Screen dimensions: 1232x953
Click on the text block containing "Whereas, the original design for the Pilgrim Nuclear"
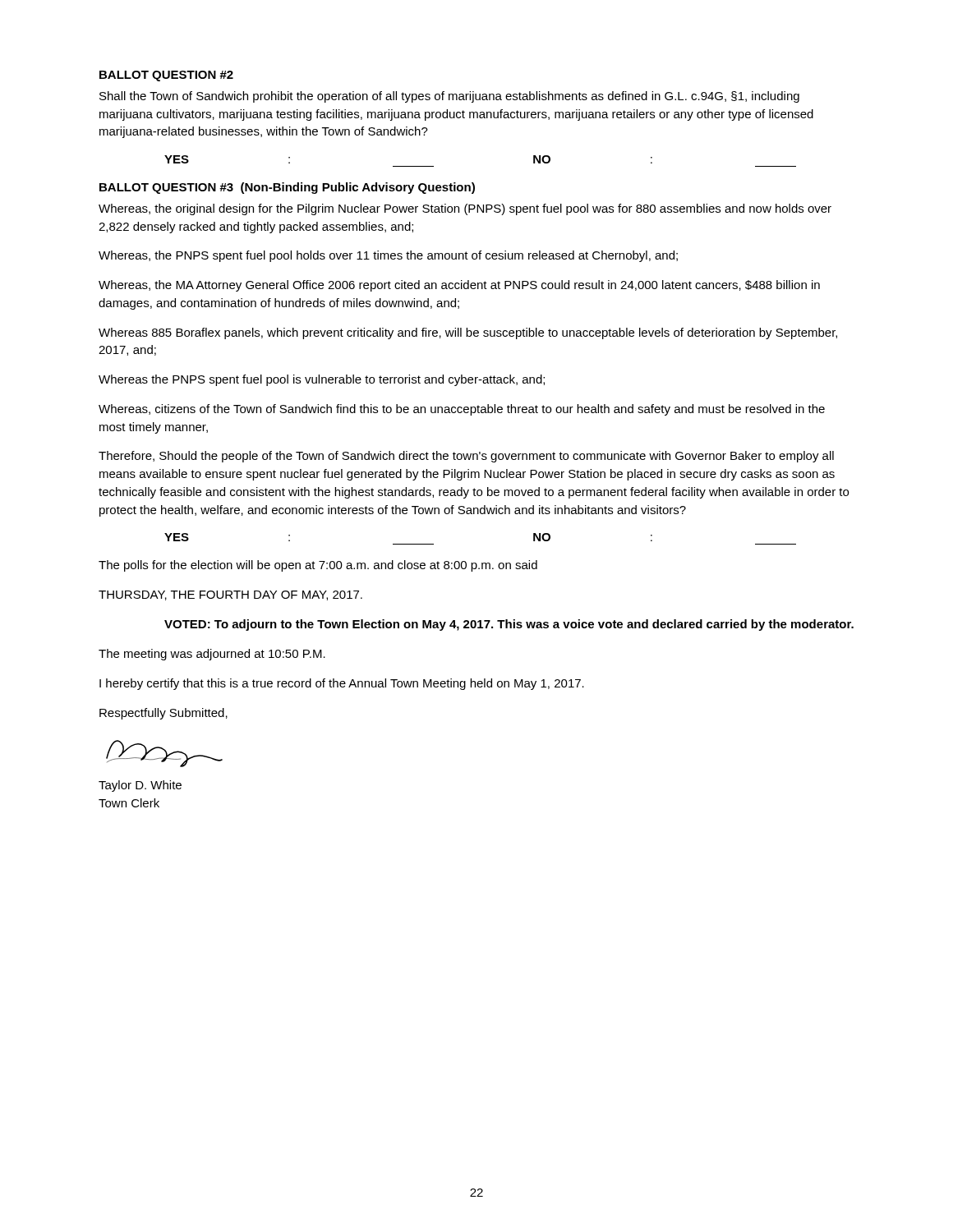click(465, 217)
